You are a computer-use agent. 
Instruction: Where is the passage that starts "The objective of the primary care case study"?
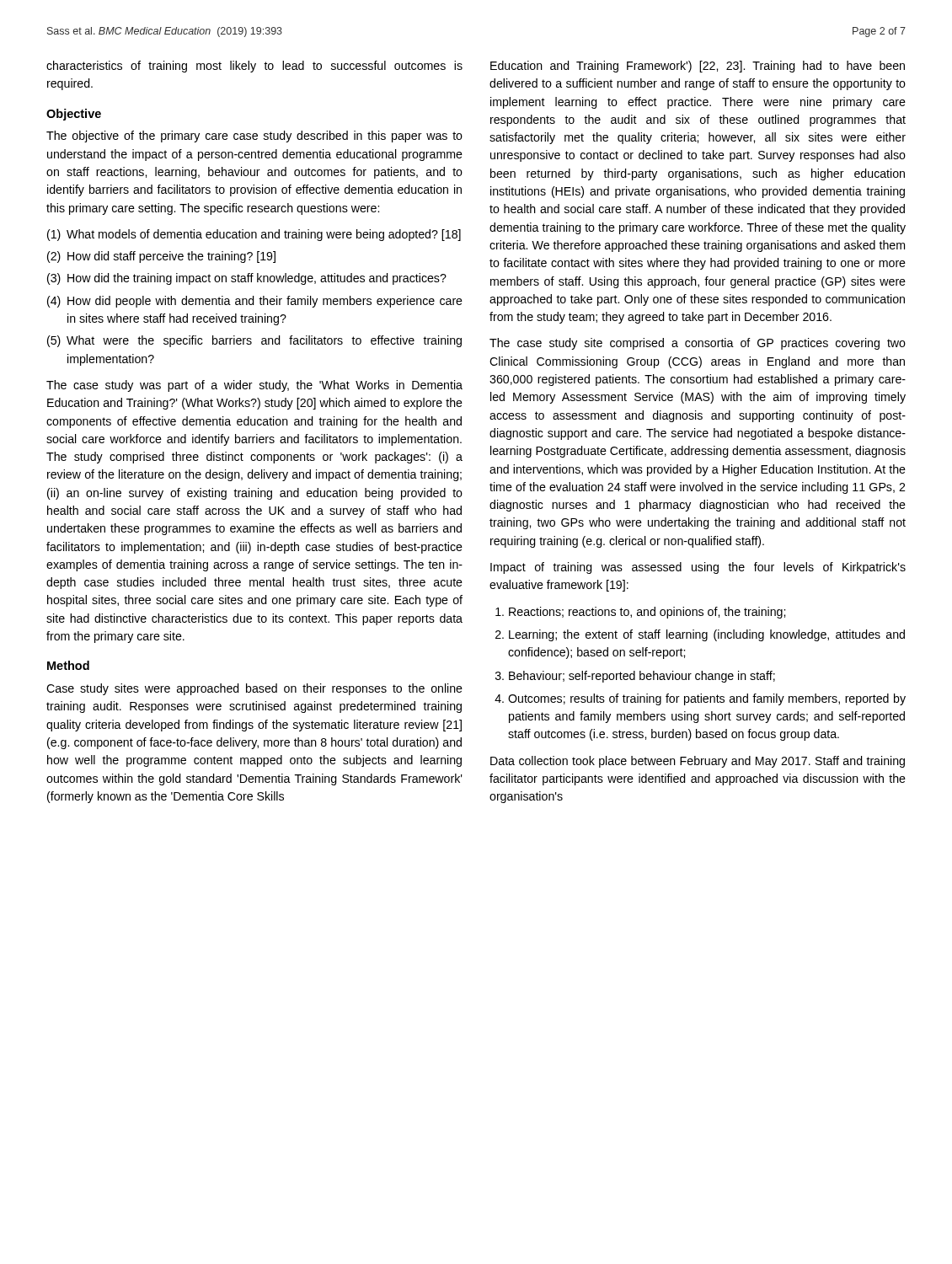coord(254,172)
